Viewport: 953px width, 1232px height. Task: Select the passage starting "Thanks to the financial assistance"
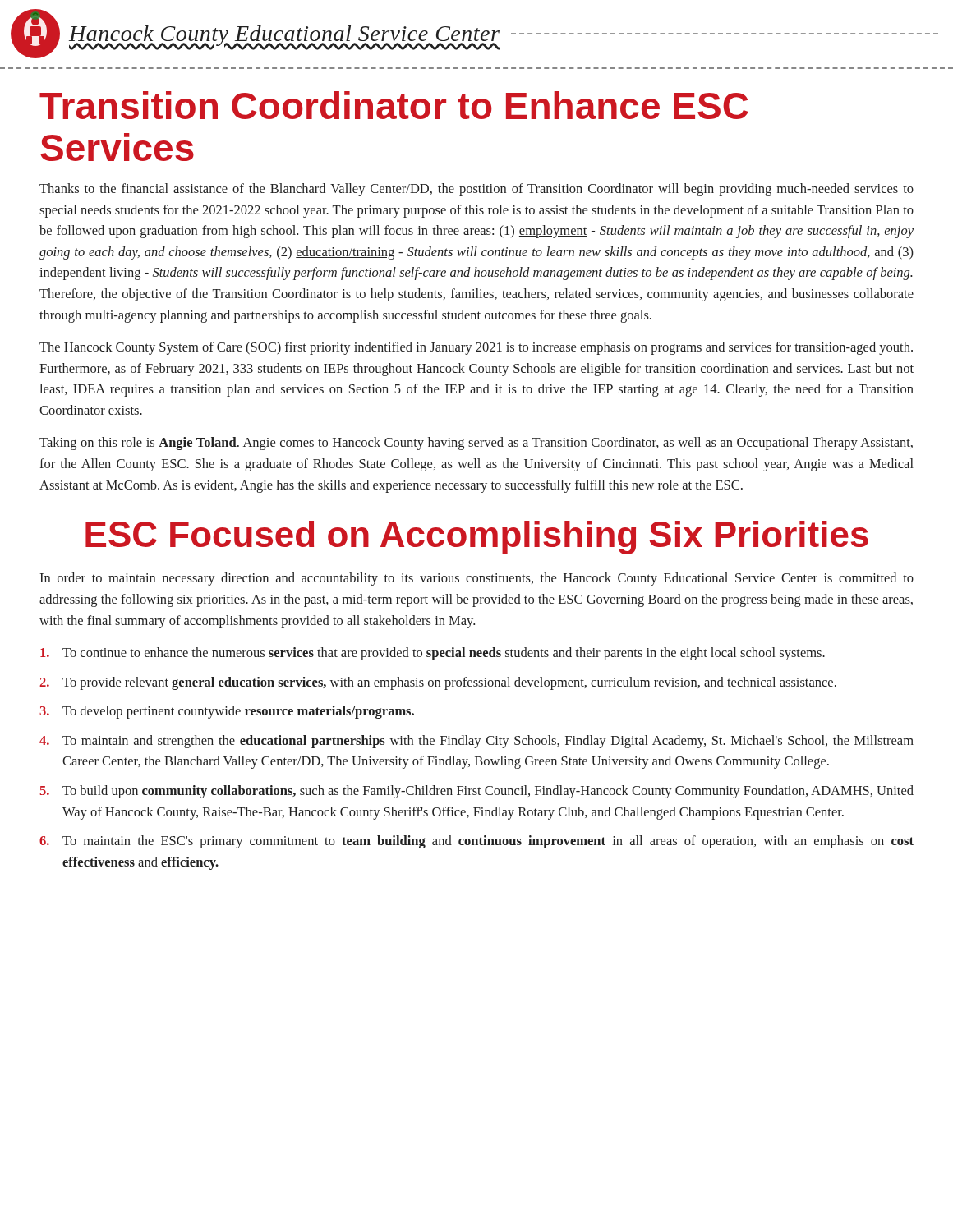(476, 252)
